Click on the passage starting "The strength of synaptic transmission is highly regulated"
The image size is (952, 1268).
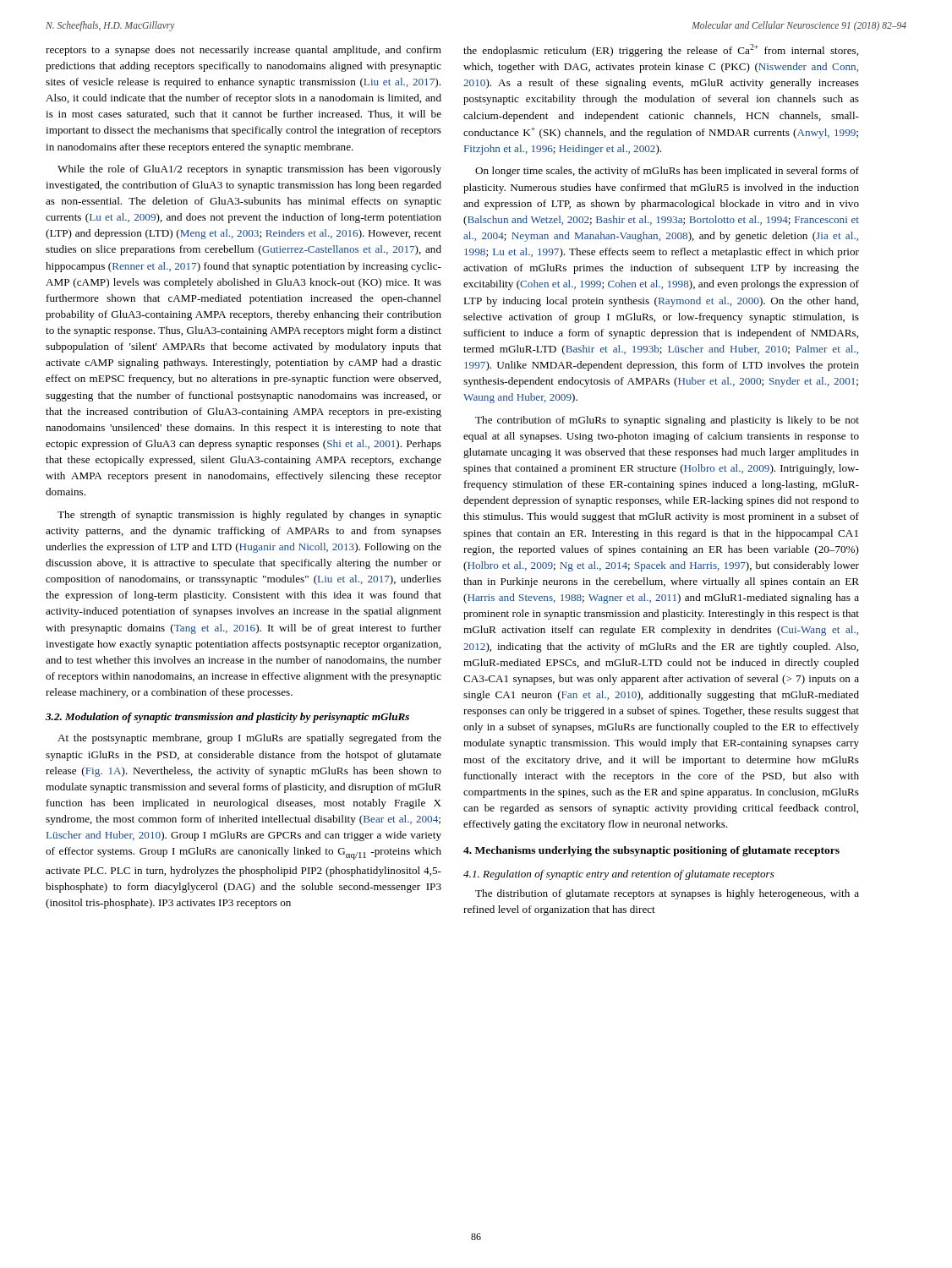pos(244,603)
